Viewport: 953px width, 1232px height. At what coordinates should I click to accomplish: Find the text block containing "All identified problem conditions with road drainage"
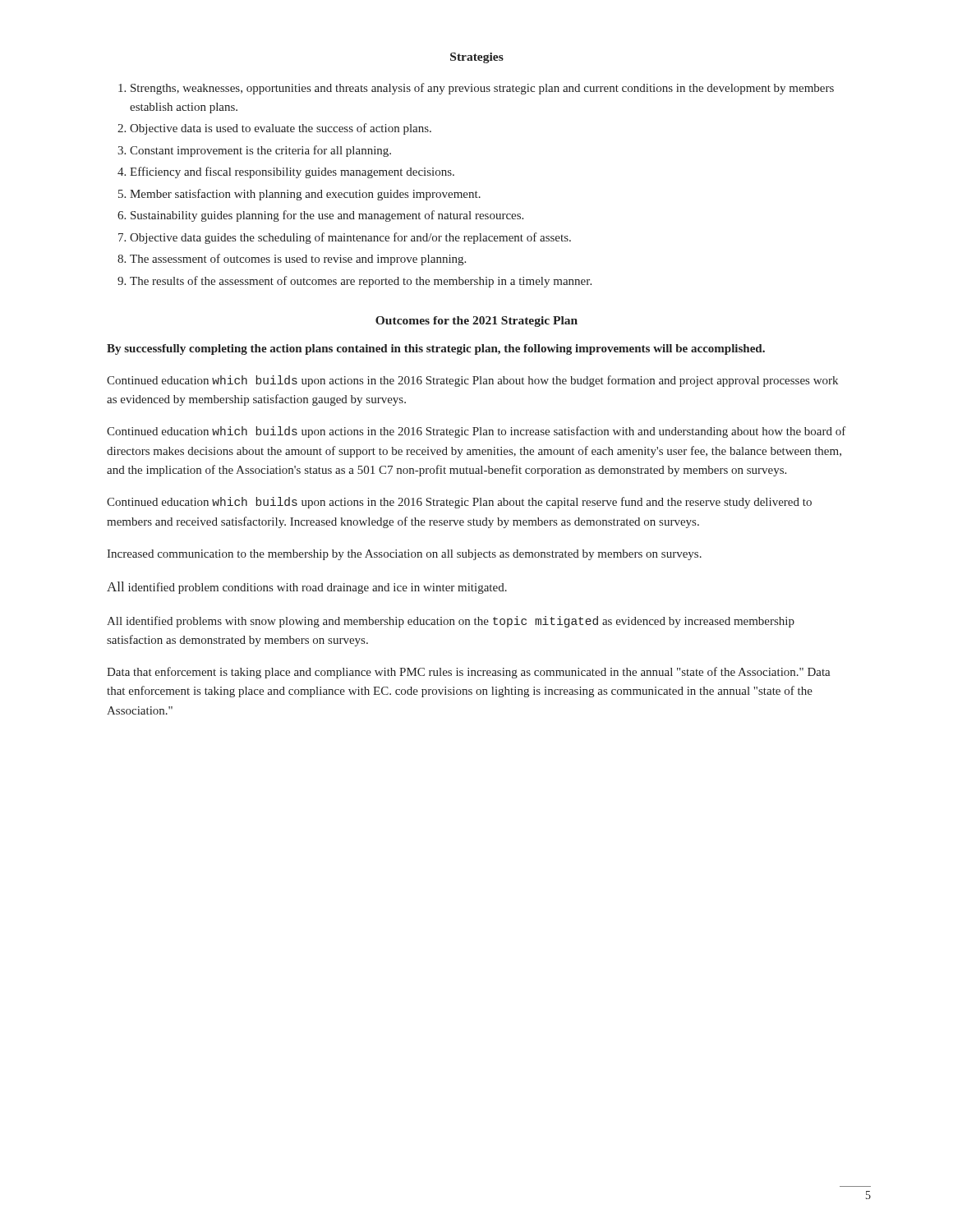307,587
